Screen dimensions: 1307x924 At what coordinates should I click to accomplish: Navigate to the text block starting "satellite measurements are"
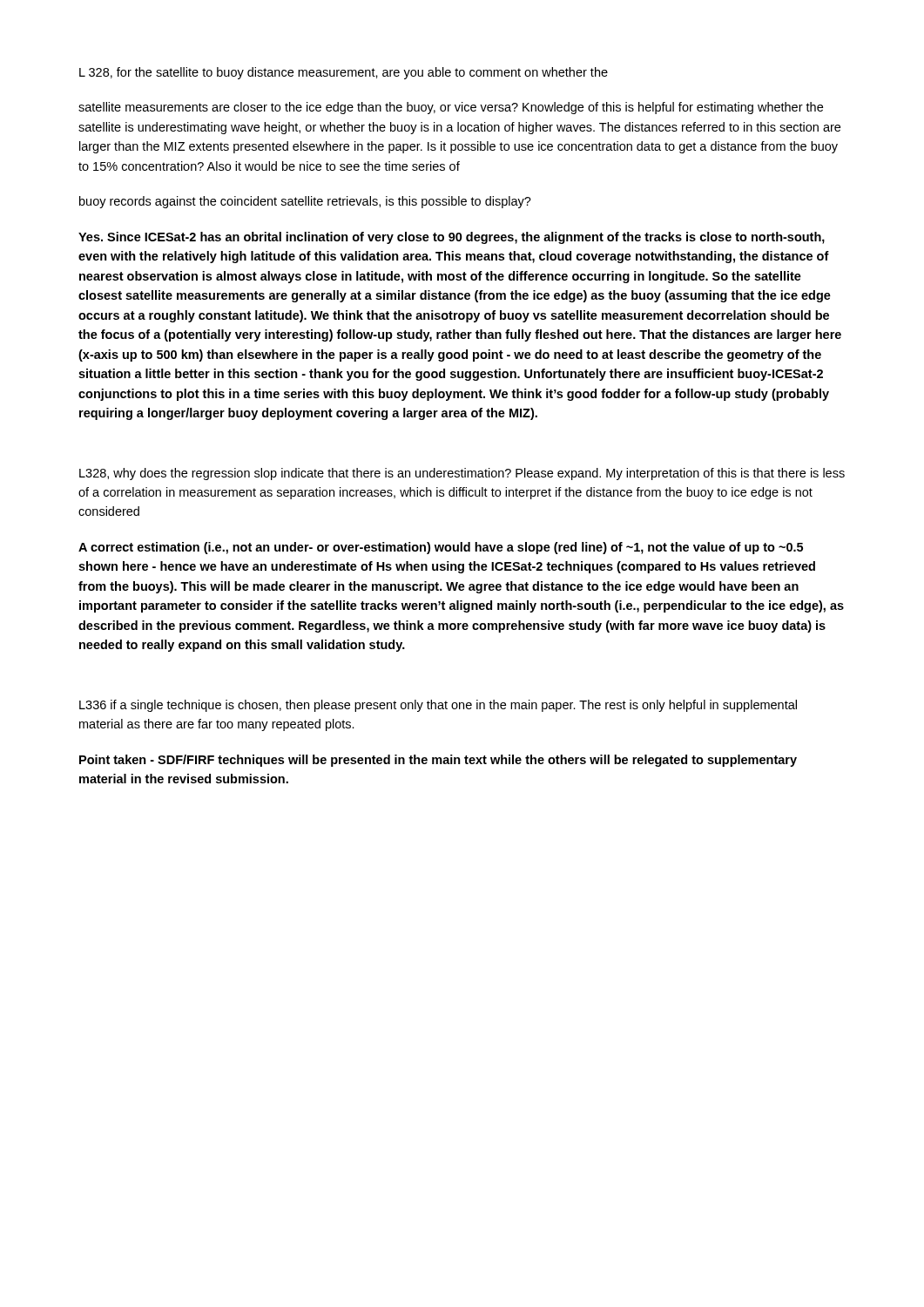(x=460, y=137)
